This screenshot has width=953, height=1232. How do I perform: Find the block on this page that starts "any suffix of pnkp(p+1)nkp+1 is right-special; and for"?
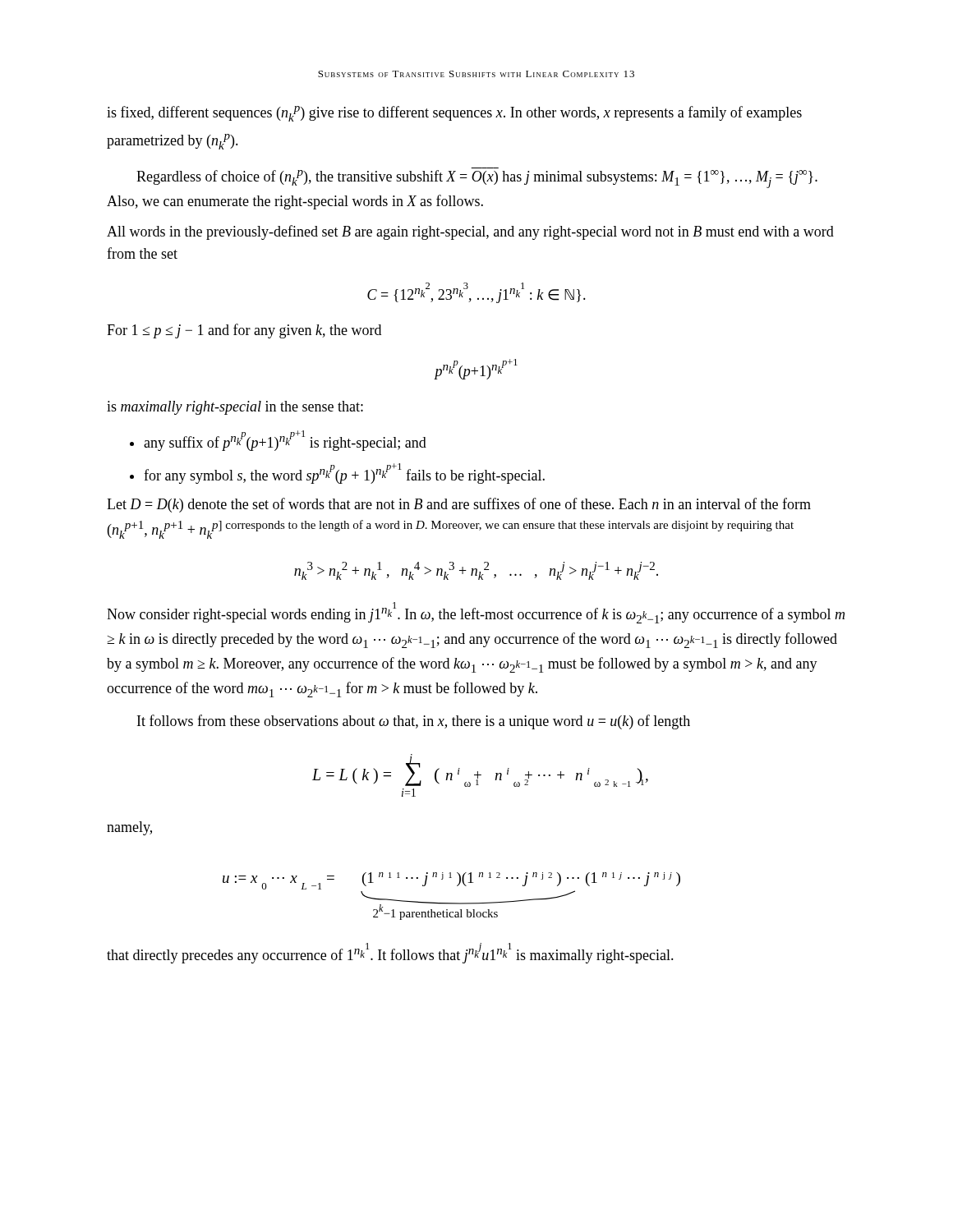[278, 441]
